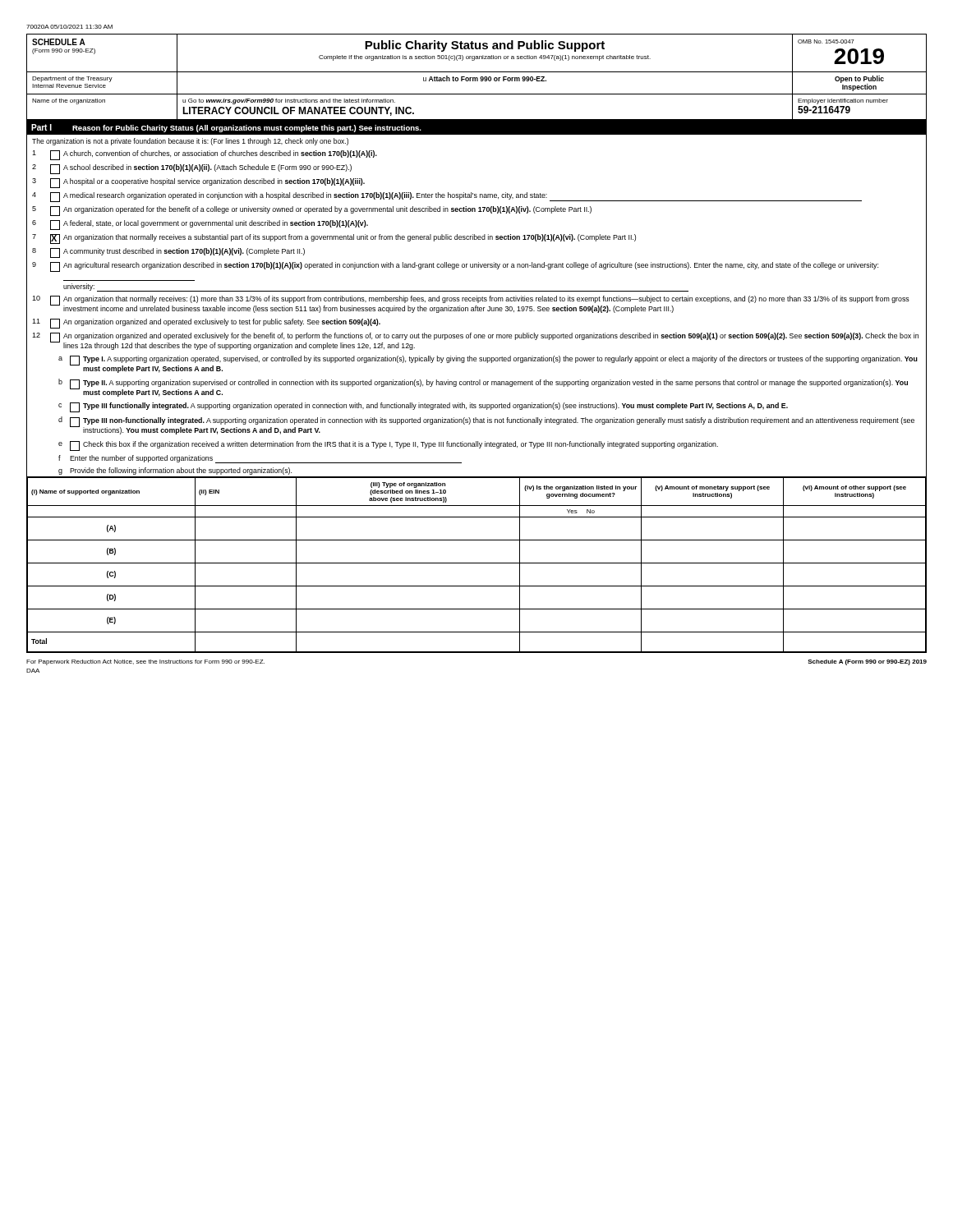Click the passage that begins "The organization is not a"
Screen dimensions: 1232x953
tap(190, 141)
